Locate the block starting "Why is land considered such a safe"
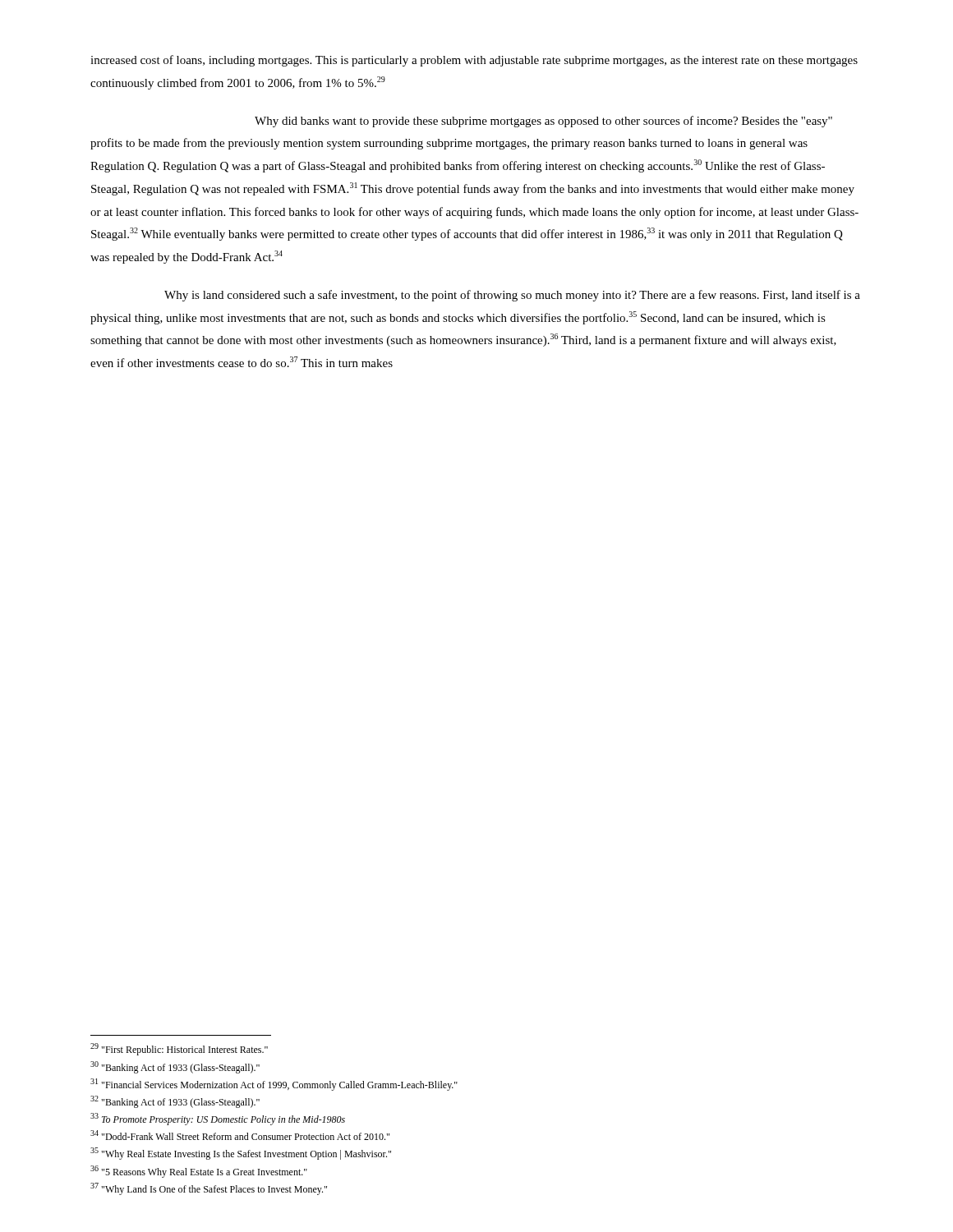Screen dimensions: 1232x953 pos(475,329)
